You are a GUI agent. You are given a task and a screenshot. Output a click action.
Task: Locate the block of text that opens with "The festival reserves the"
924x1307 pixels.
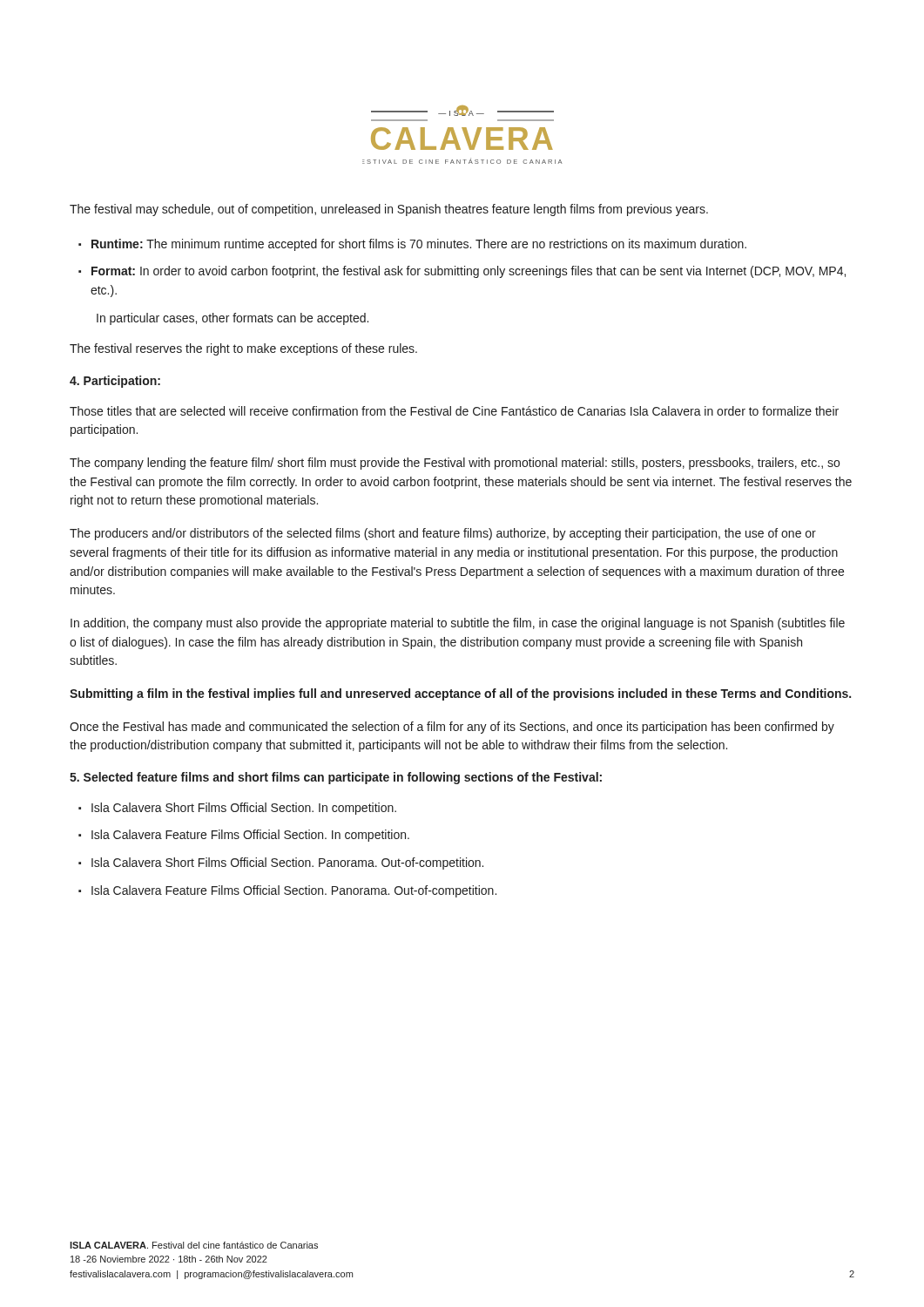tap(244, 349)
